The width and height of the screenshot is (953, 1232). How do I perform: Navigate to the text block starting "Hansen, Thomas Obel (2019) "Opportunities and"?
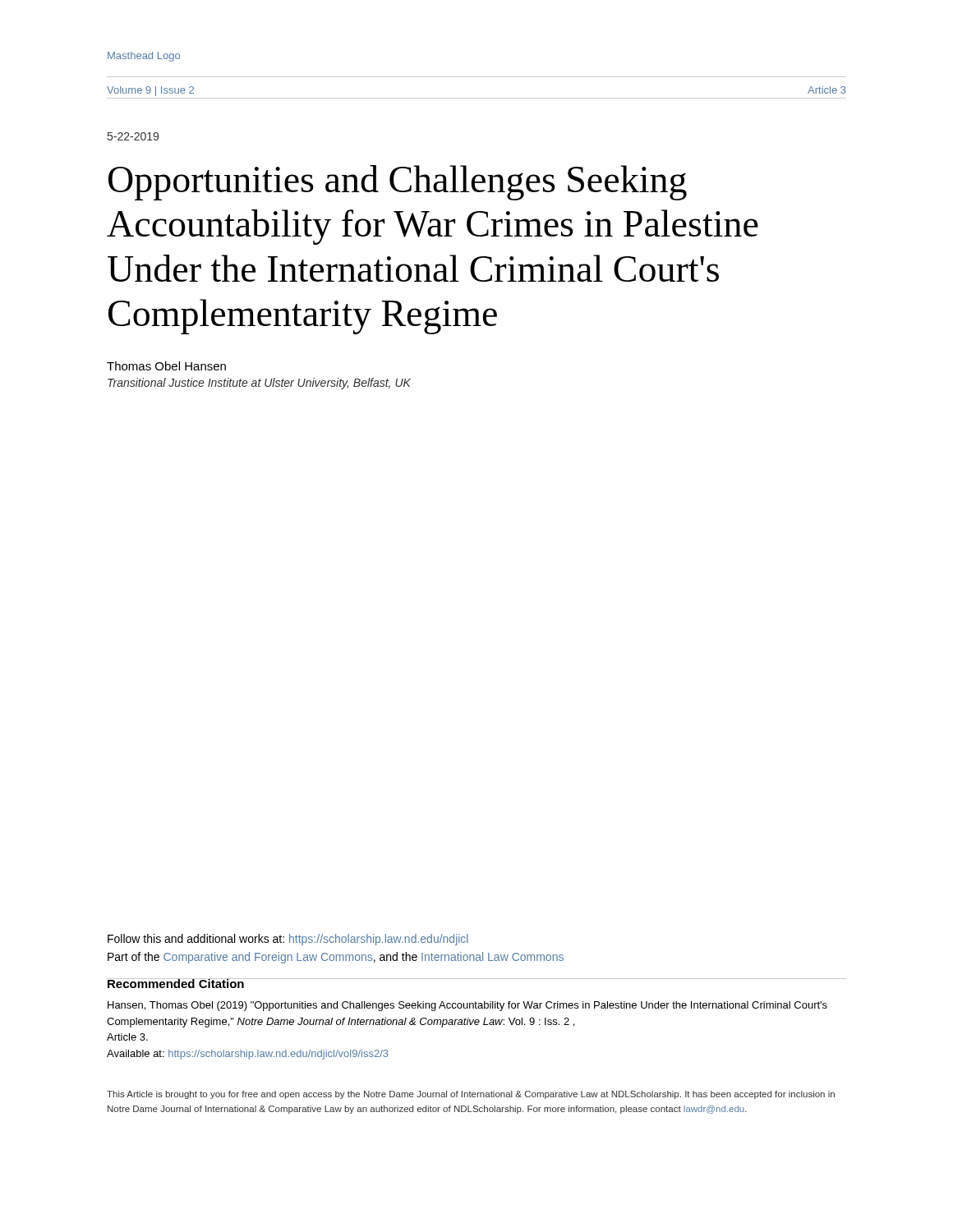coord(467,1029)
